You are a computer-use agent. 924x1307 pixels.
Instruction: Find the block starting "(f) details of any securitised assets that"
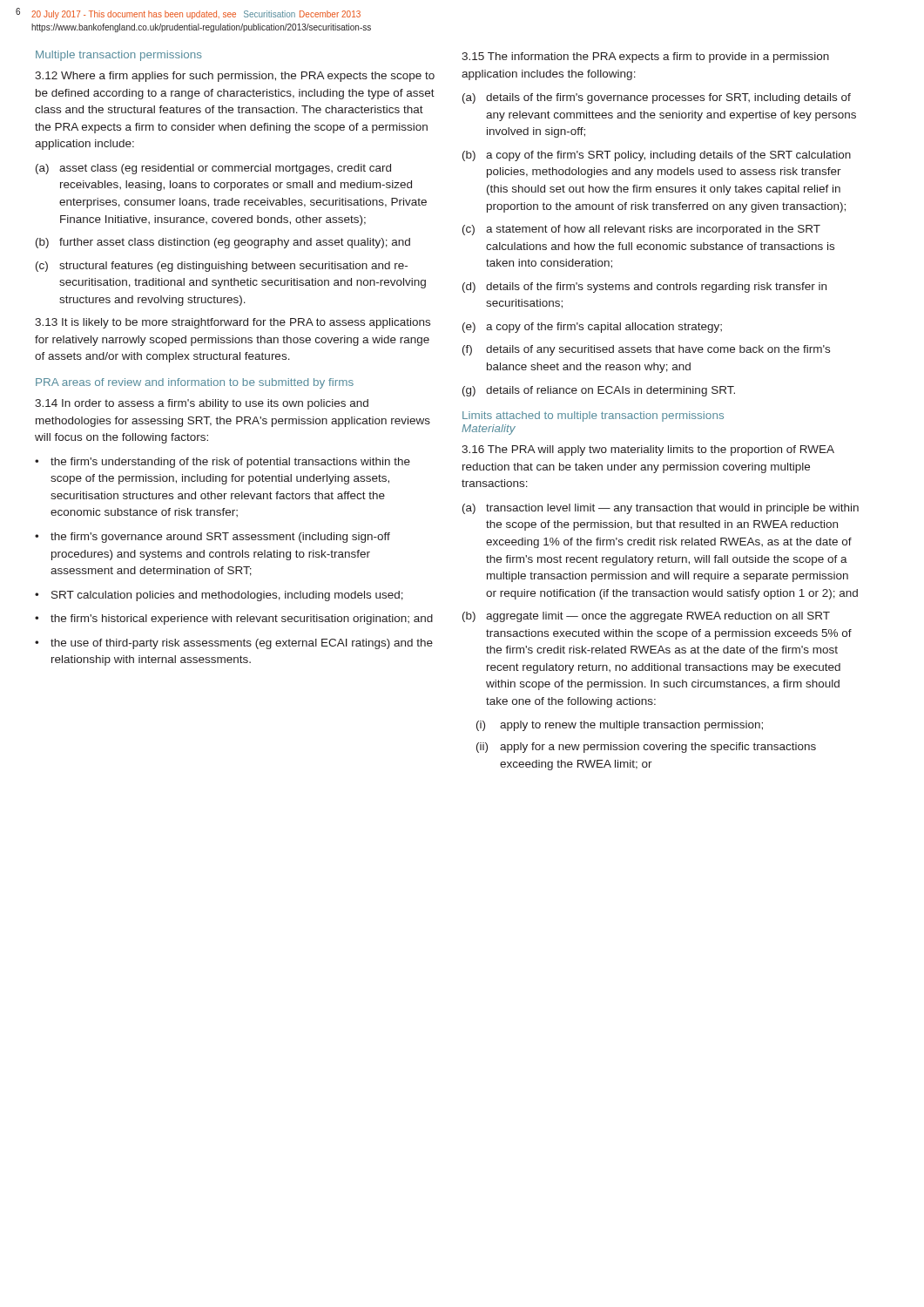click(662, 358)
